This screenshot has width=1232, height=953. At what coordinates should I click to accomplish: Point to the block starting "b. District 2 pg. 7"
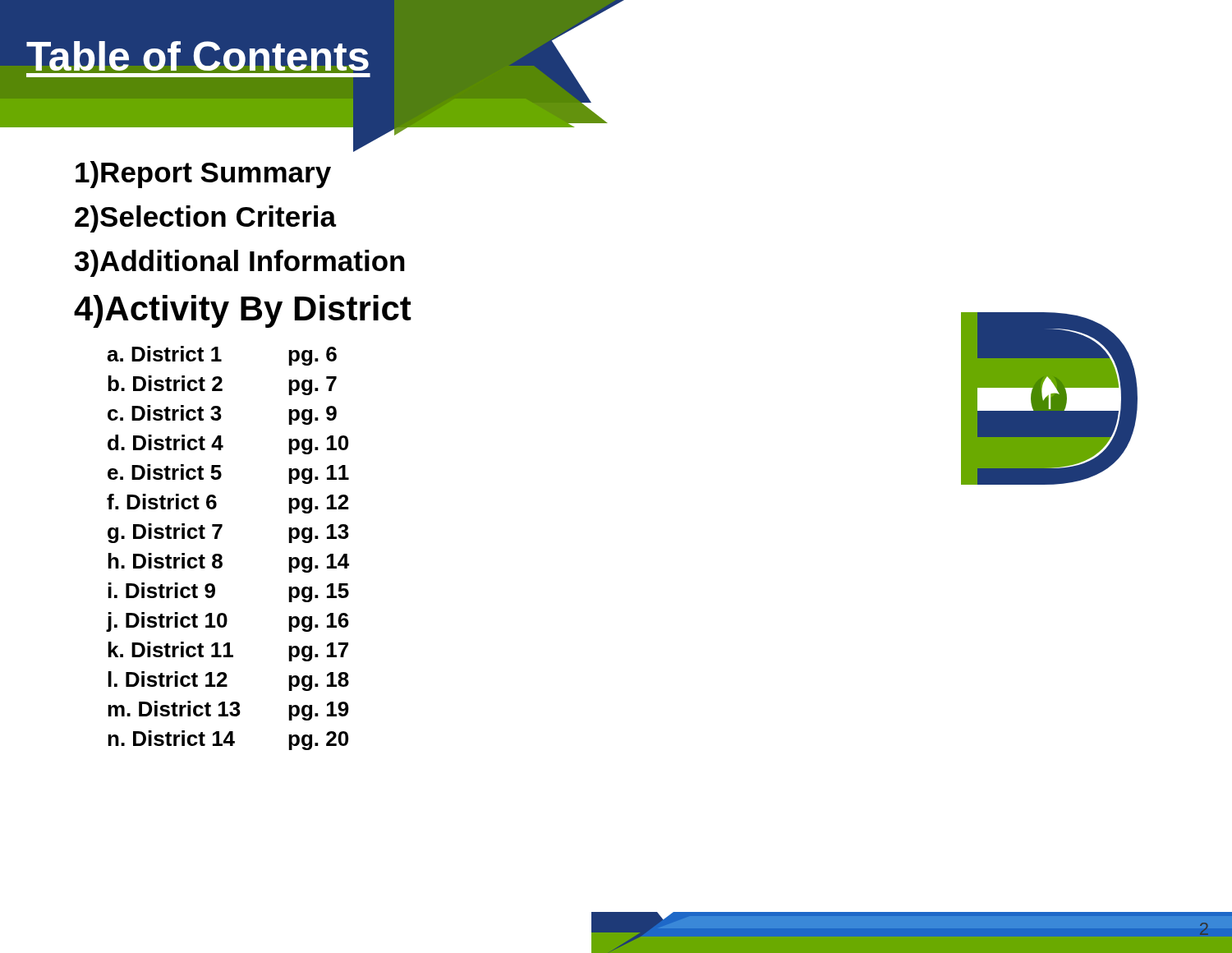pos(222,384)
